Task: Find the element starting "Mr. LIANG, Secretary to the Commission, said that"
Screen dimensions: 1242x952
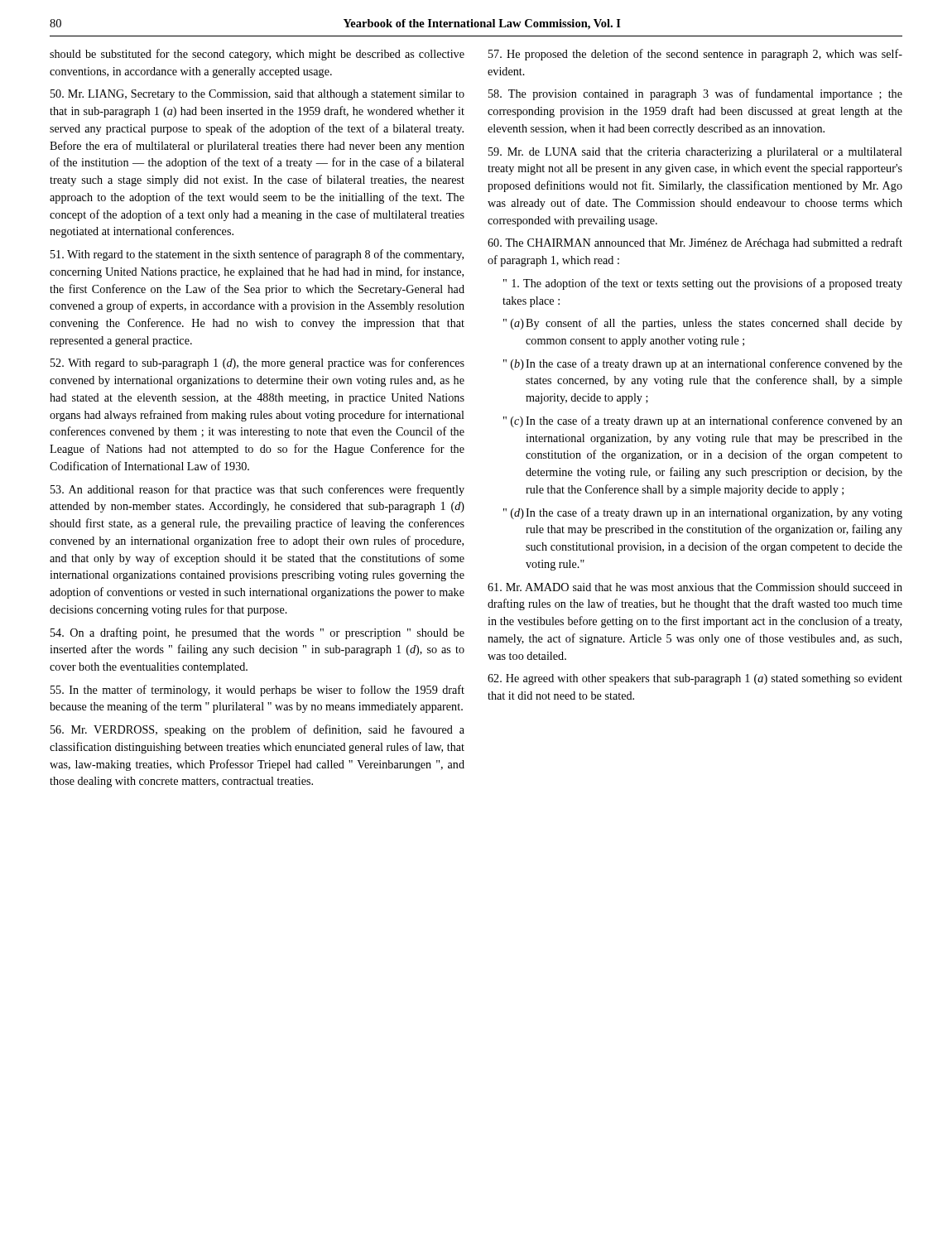Action: pos(257,163)
